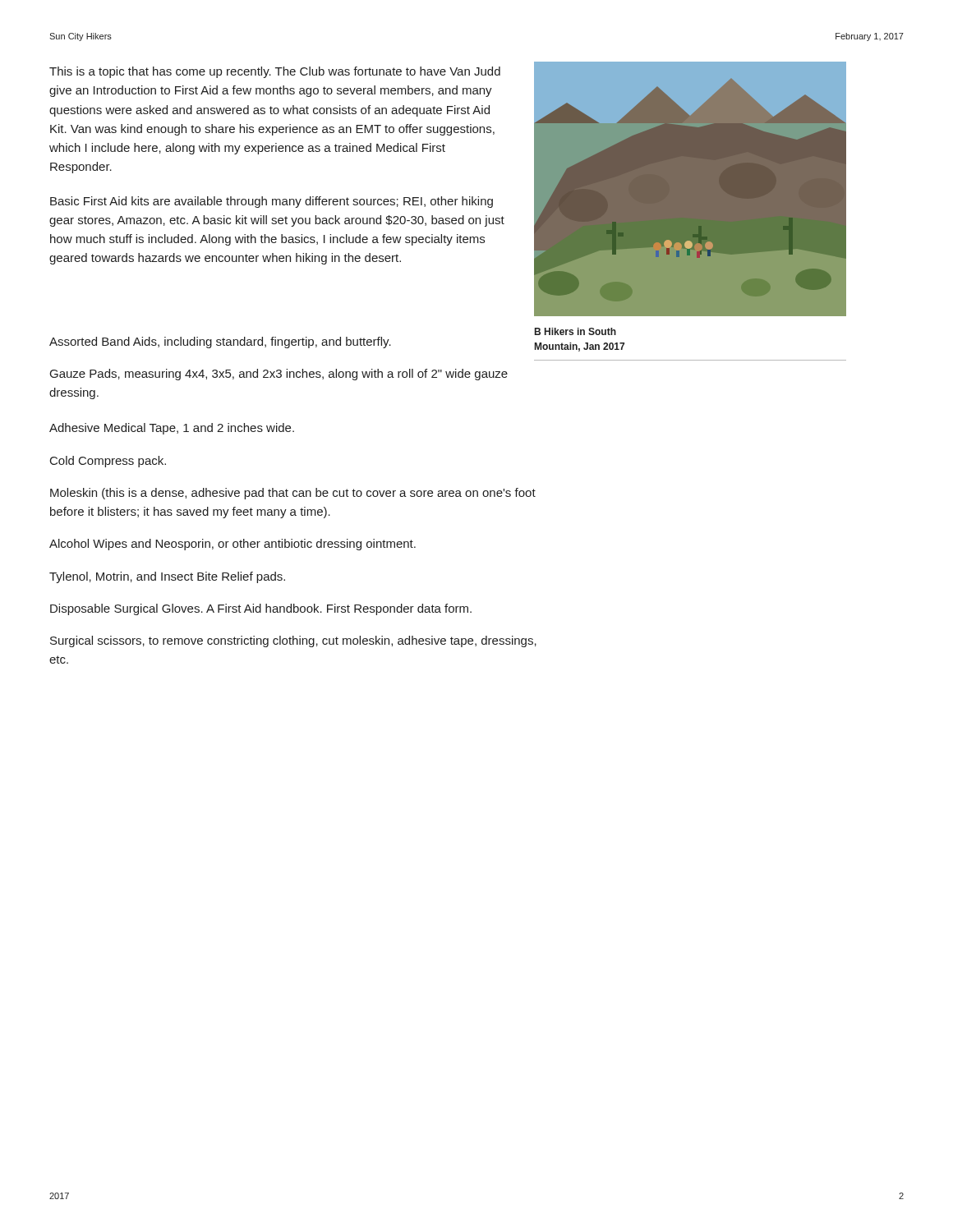Screen dimensions: 1232x953
Task: Locate the block of text that opens with "Surgical scissors, to remove constricting clothing, cut"
Action: click(x=293, y=650)
